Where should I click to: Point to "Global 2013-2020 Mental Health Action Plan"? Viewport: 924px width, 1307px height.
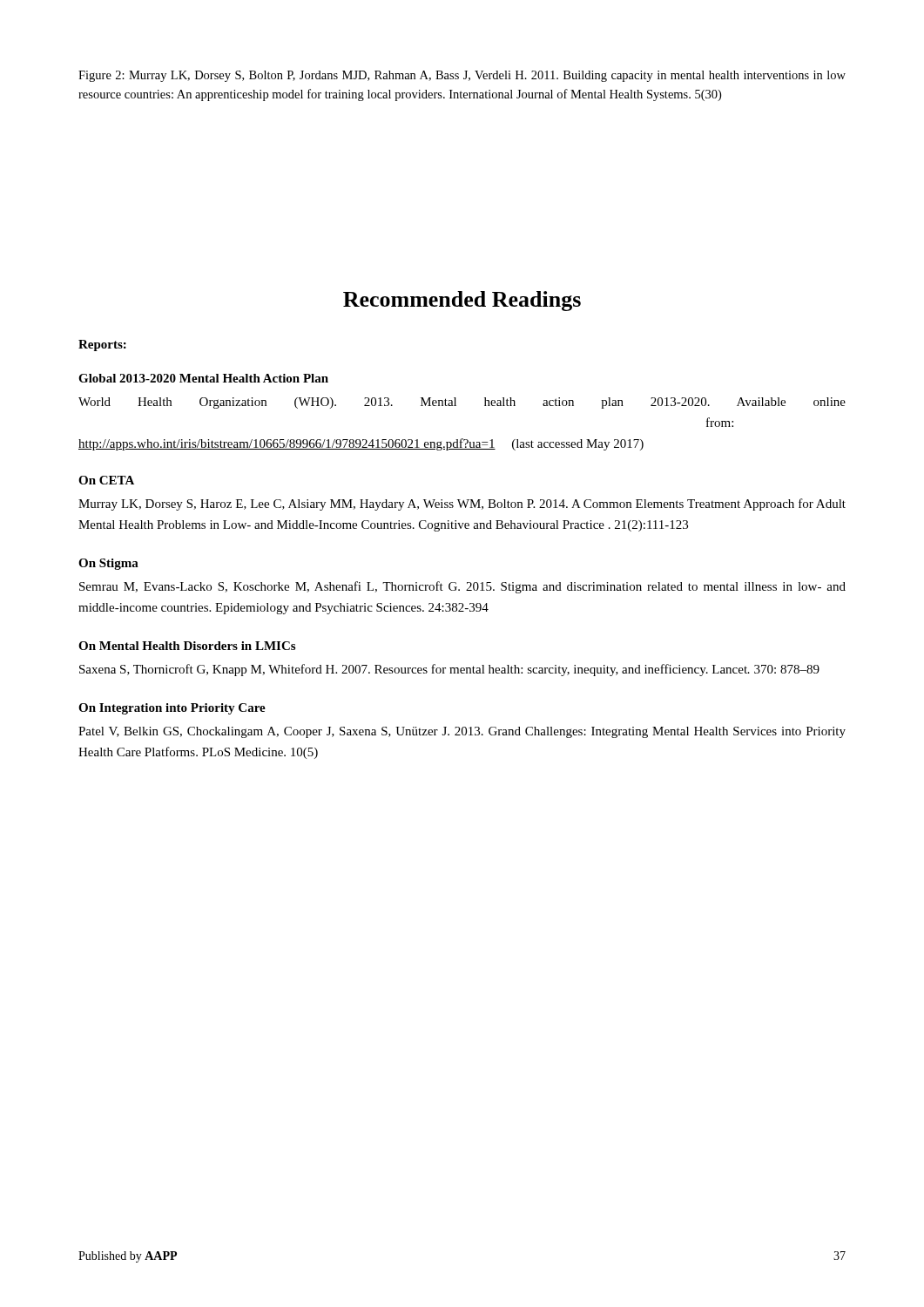click(x=203, y=378)
